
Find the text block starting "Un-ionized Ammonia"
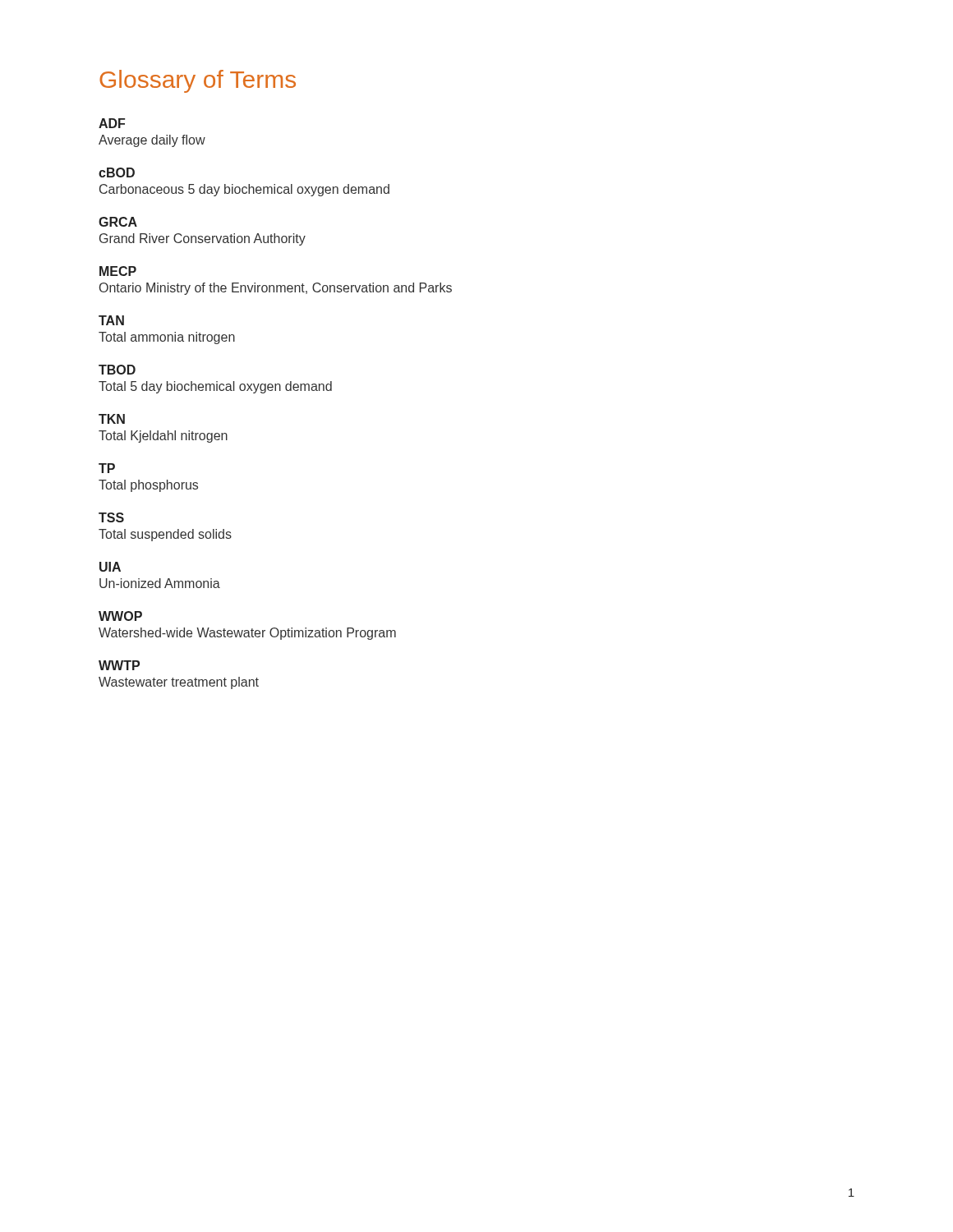pyautogui.click(x=159, y=584)
